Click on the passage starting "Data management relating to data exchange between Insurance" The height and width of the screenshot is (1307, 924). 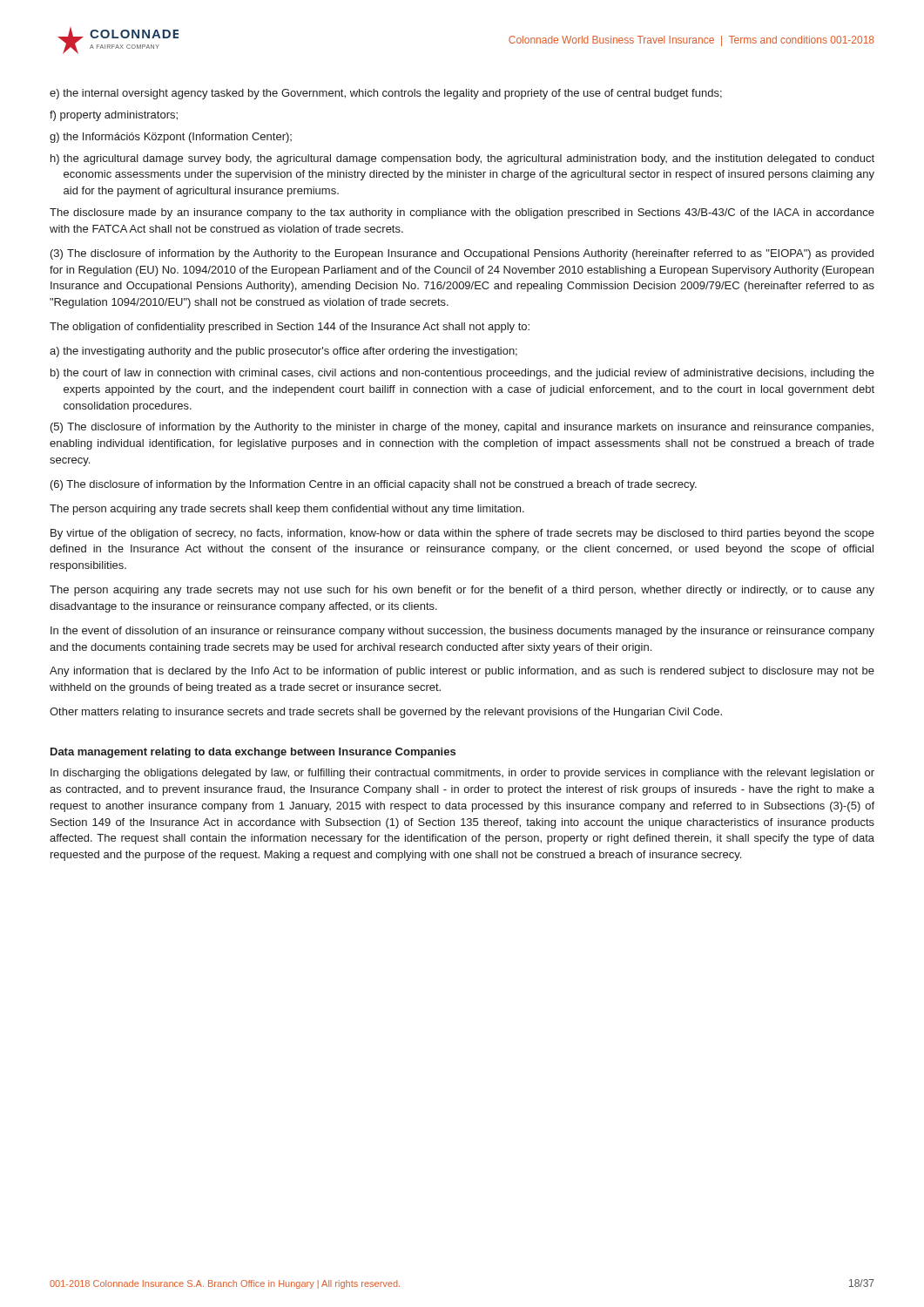point(253,752)
